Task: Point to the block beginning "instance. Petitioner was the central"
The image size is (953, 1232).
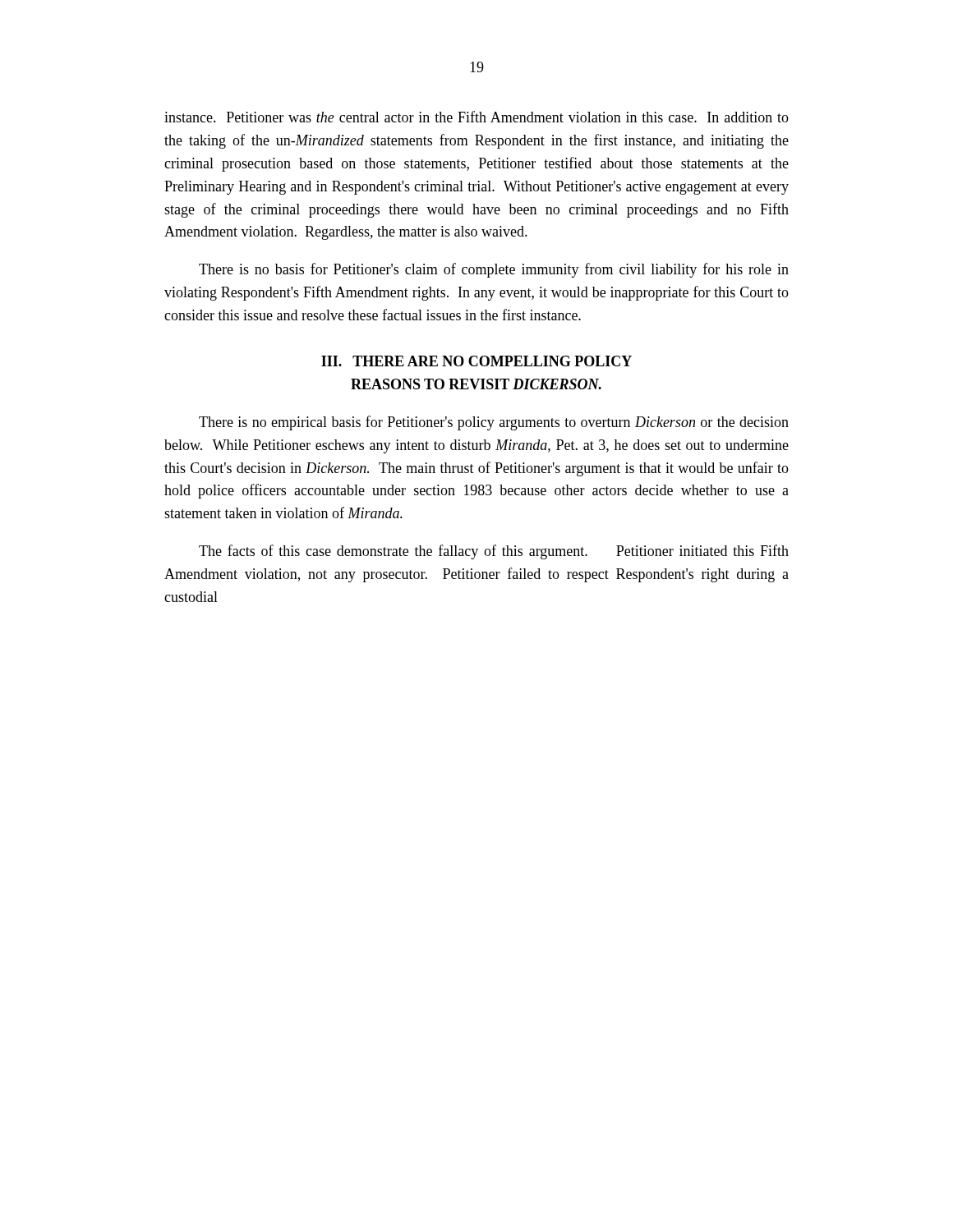Action: click(x=476, y=175)
